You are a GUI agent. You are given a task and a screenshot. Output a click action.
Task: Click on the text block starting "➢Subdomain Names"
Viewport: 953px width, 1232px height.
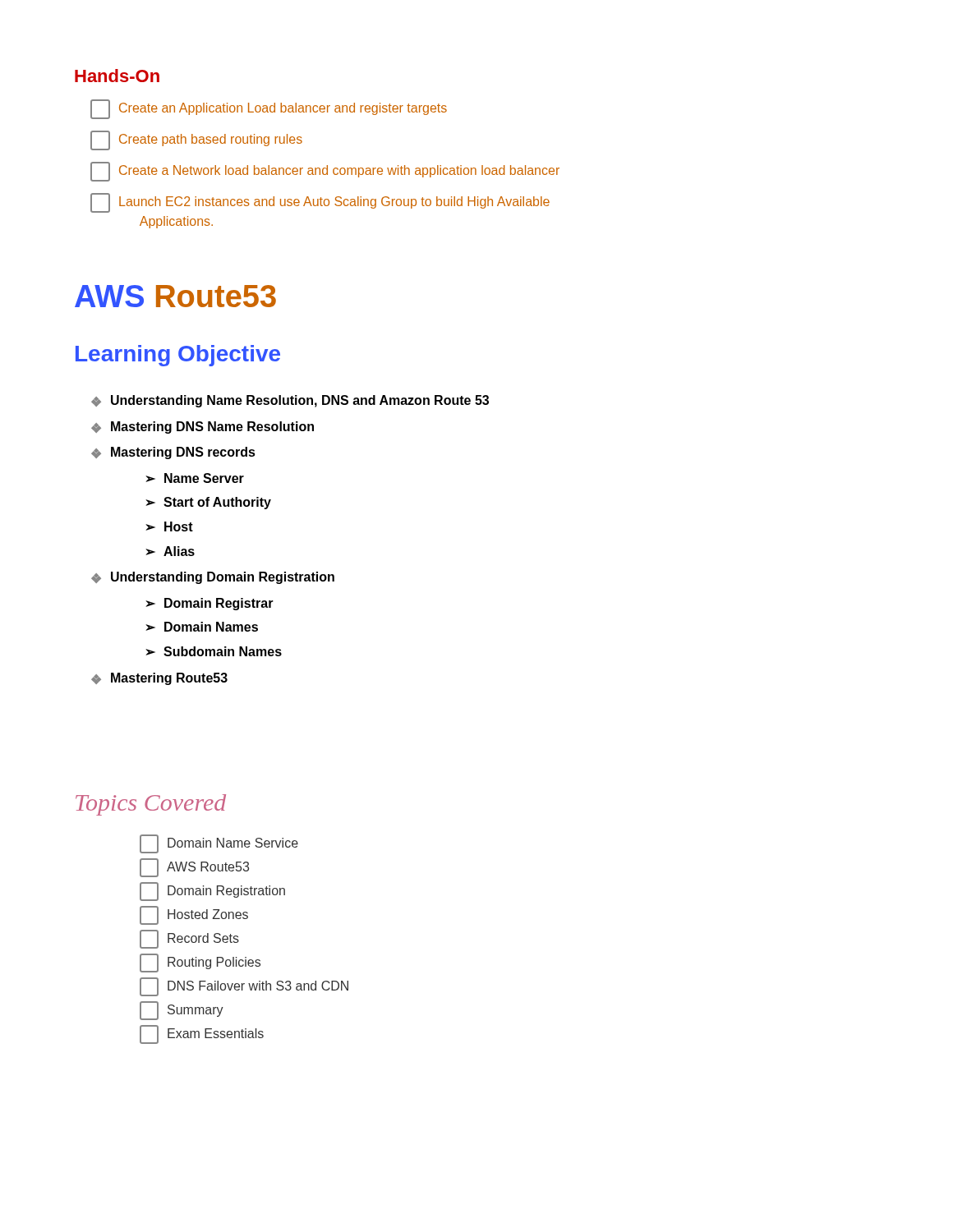(x=214, y=651)
